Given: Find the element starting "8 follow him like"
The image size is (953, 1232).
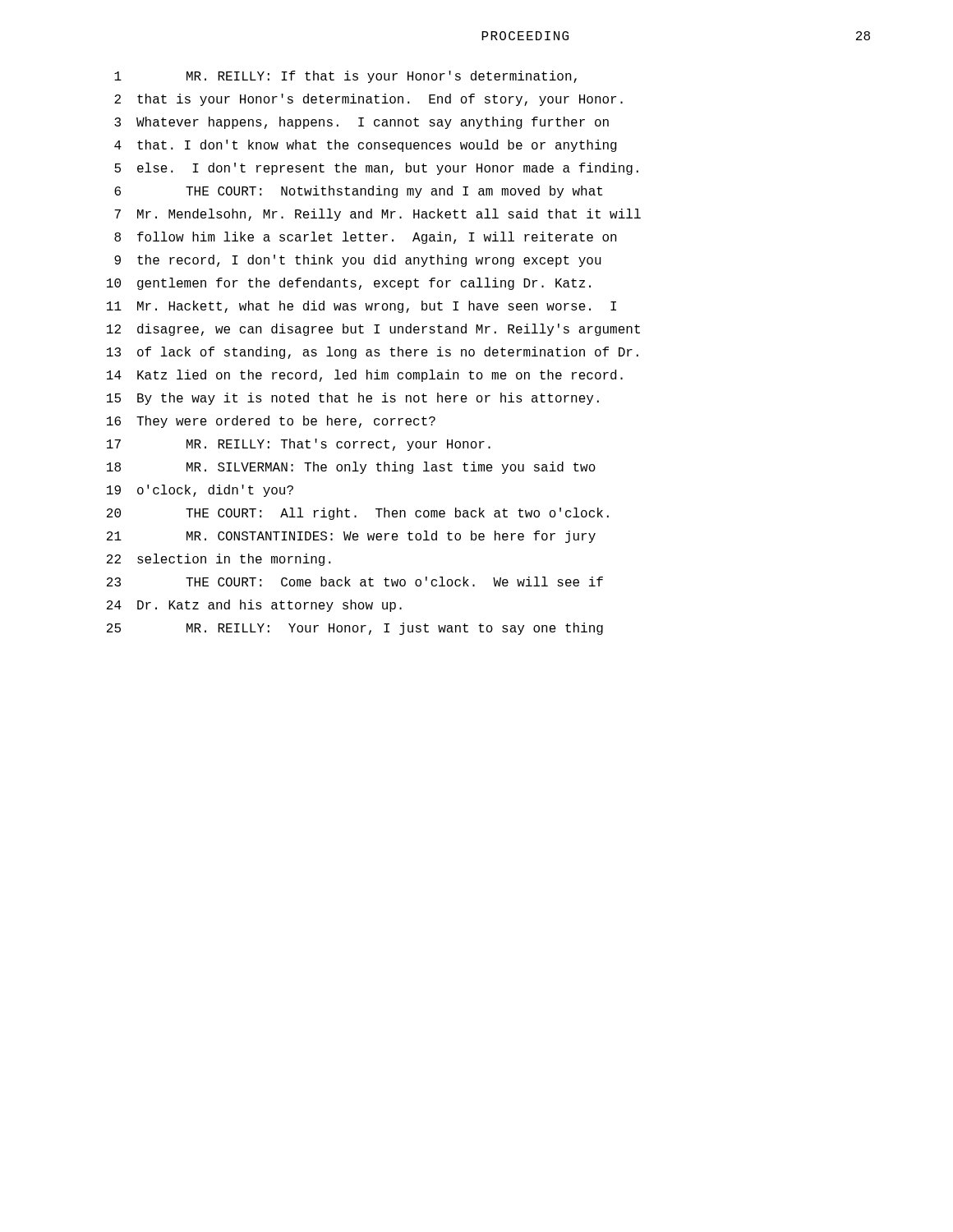Looking at the screenshot, I should pyautogui.click(x=476, y=238).
